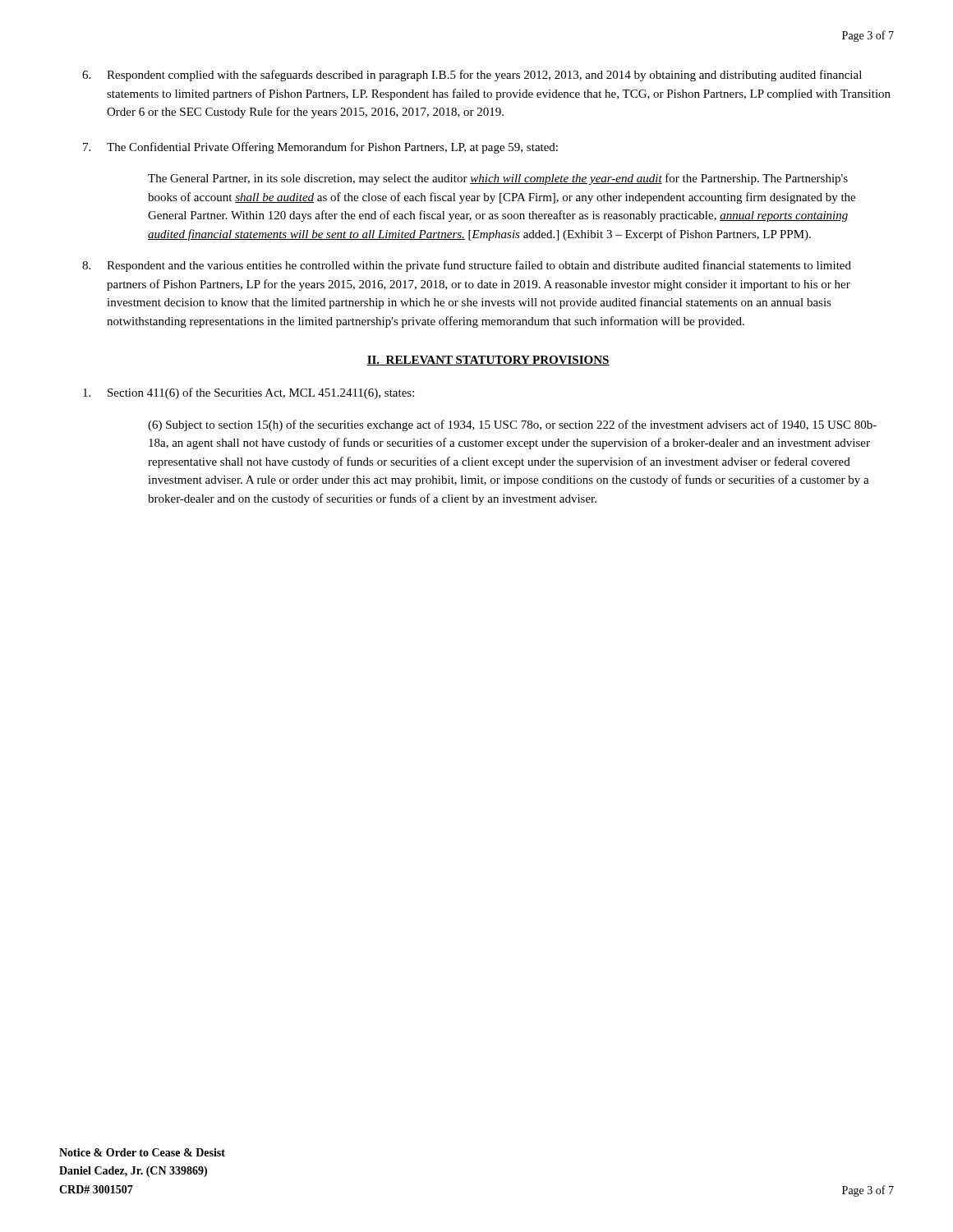The image size is (953, 1232).
Task: Locate the block of text that opens with "7. The Confidential Private Offering Memorandum for Pishon"
Action: click(488, 147)
